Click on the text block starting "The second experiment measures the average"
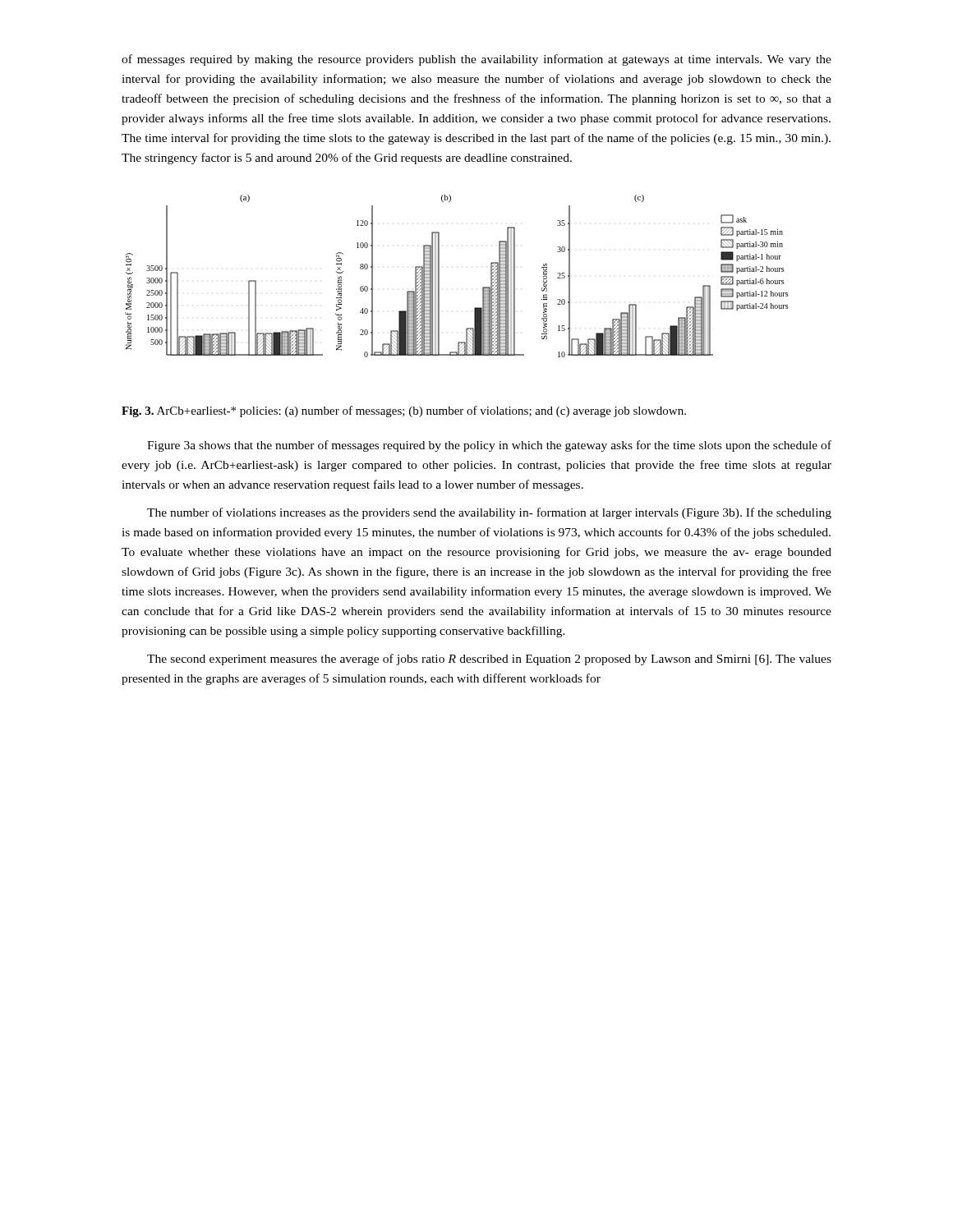The height and width of the screenshot is (1232, 953). 476,668
